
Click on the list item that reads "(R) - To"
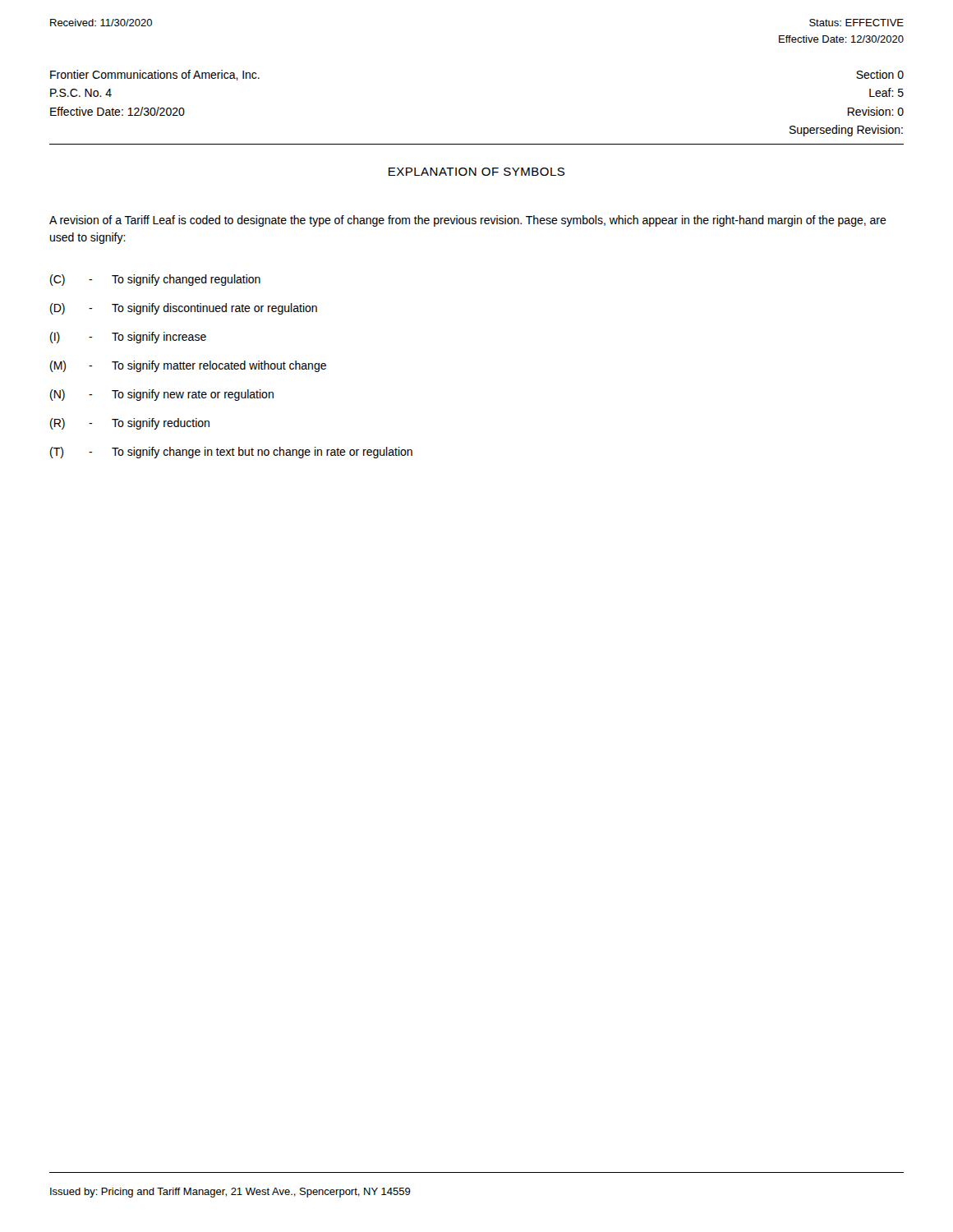pos(130,424)
